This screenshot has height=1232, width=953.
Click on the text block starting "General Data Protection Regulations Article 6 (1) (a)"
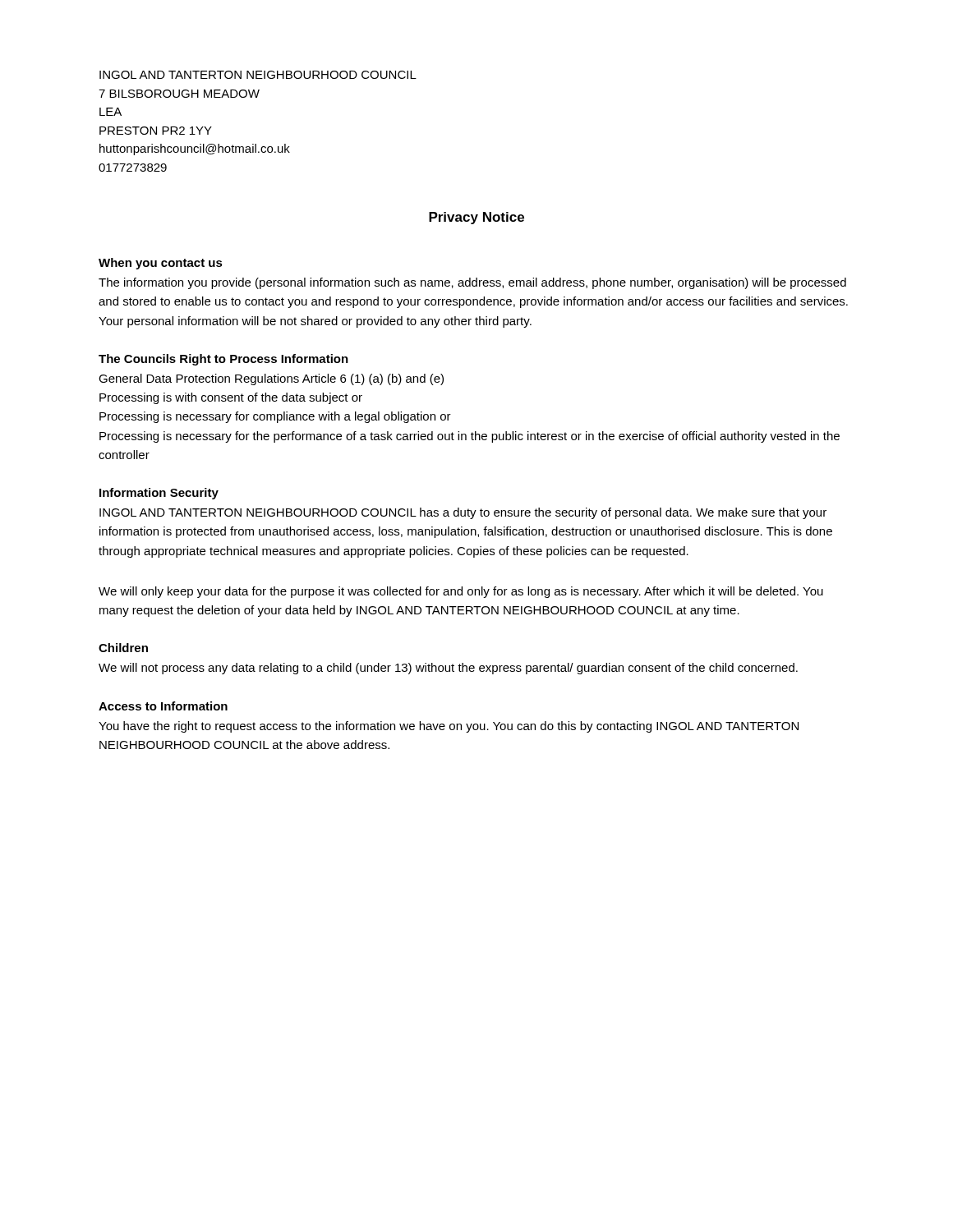pos(271,379)
